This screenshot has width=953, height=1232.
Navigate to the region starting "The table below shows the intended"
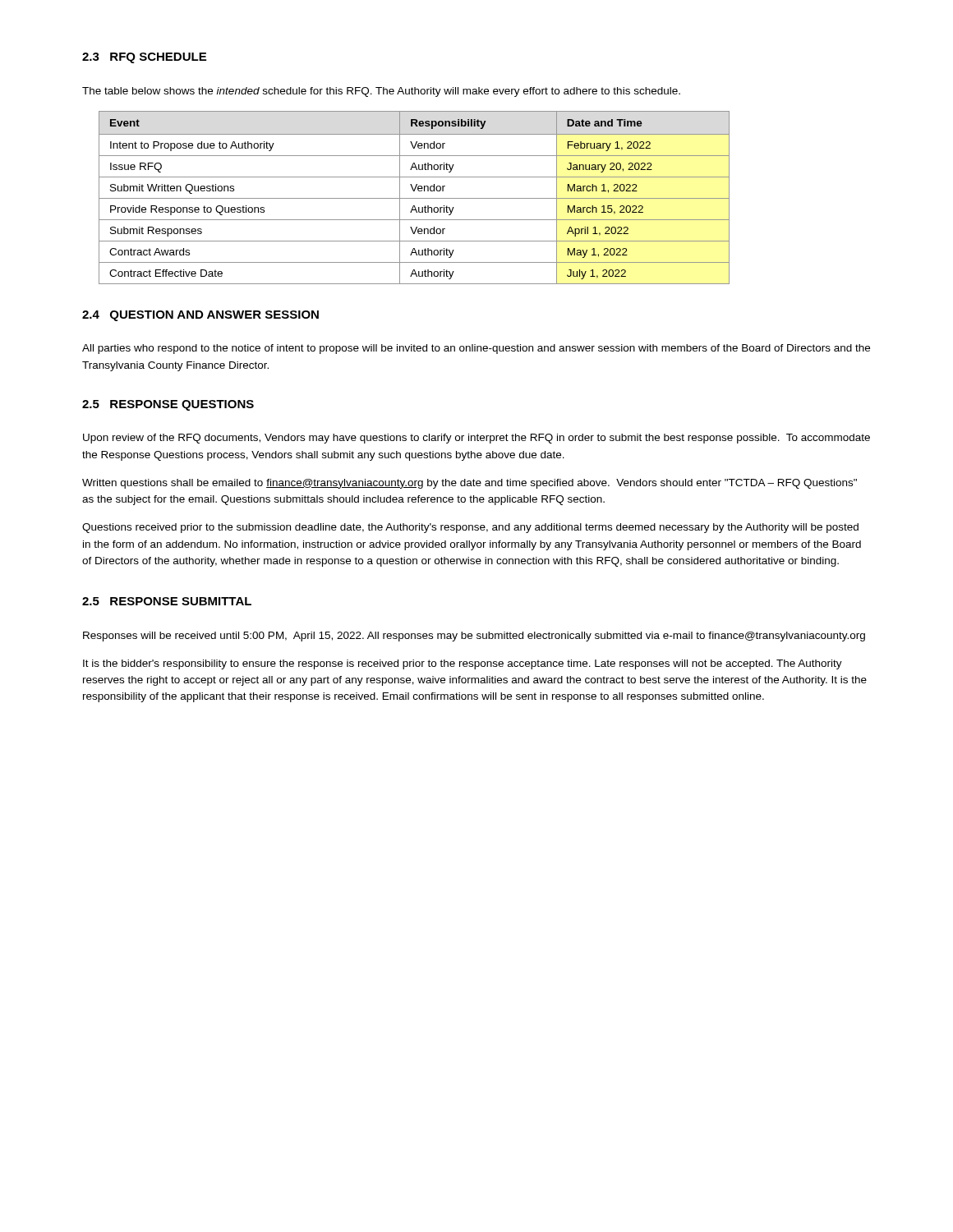(x=476, y=91)
